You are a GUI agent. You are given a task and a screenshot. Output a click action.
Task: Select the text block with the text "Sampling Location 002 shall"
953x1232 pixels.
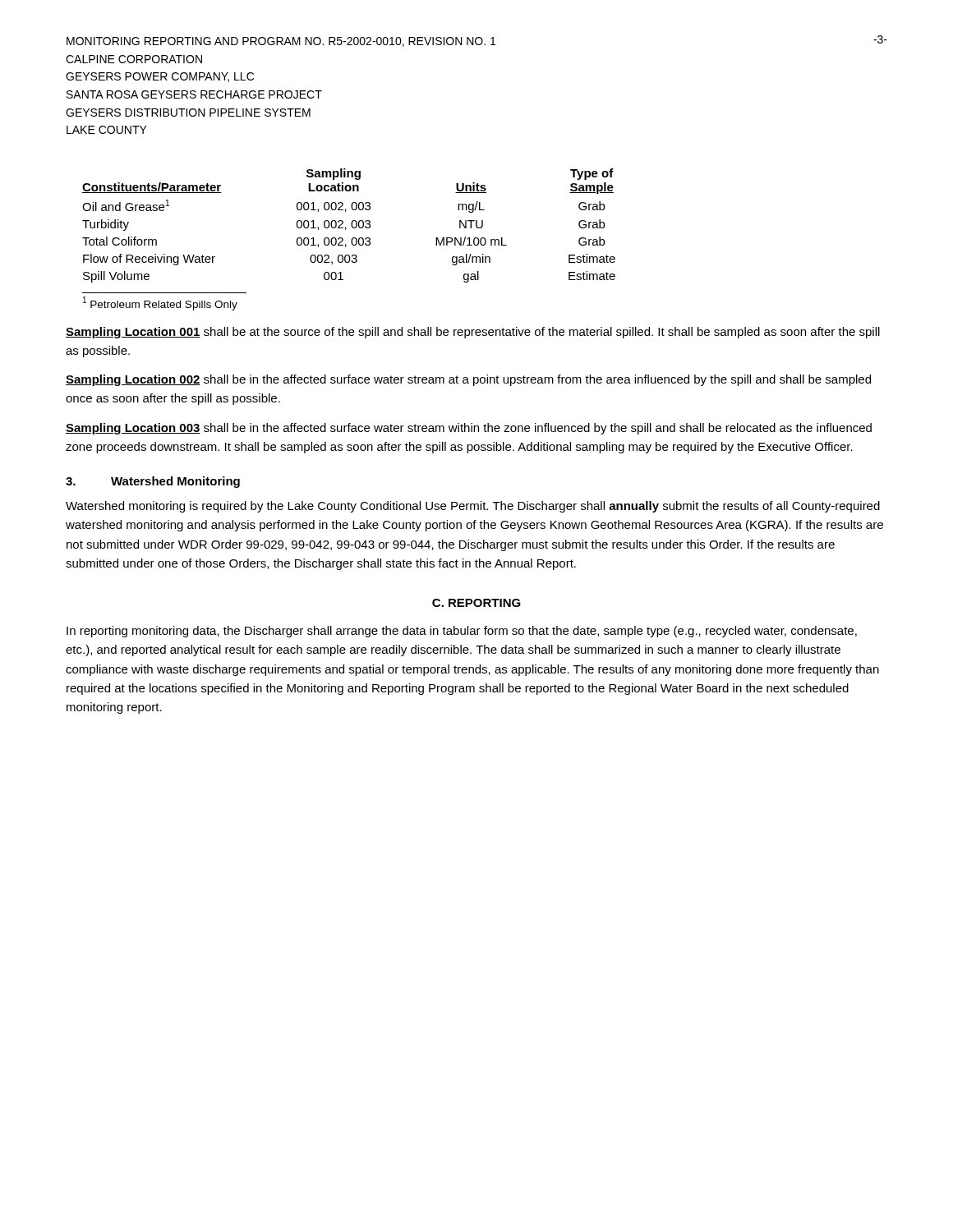[x=469, y=389]
